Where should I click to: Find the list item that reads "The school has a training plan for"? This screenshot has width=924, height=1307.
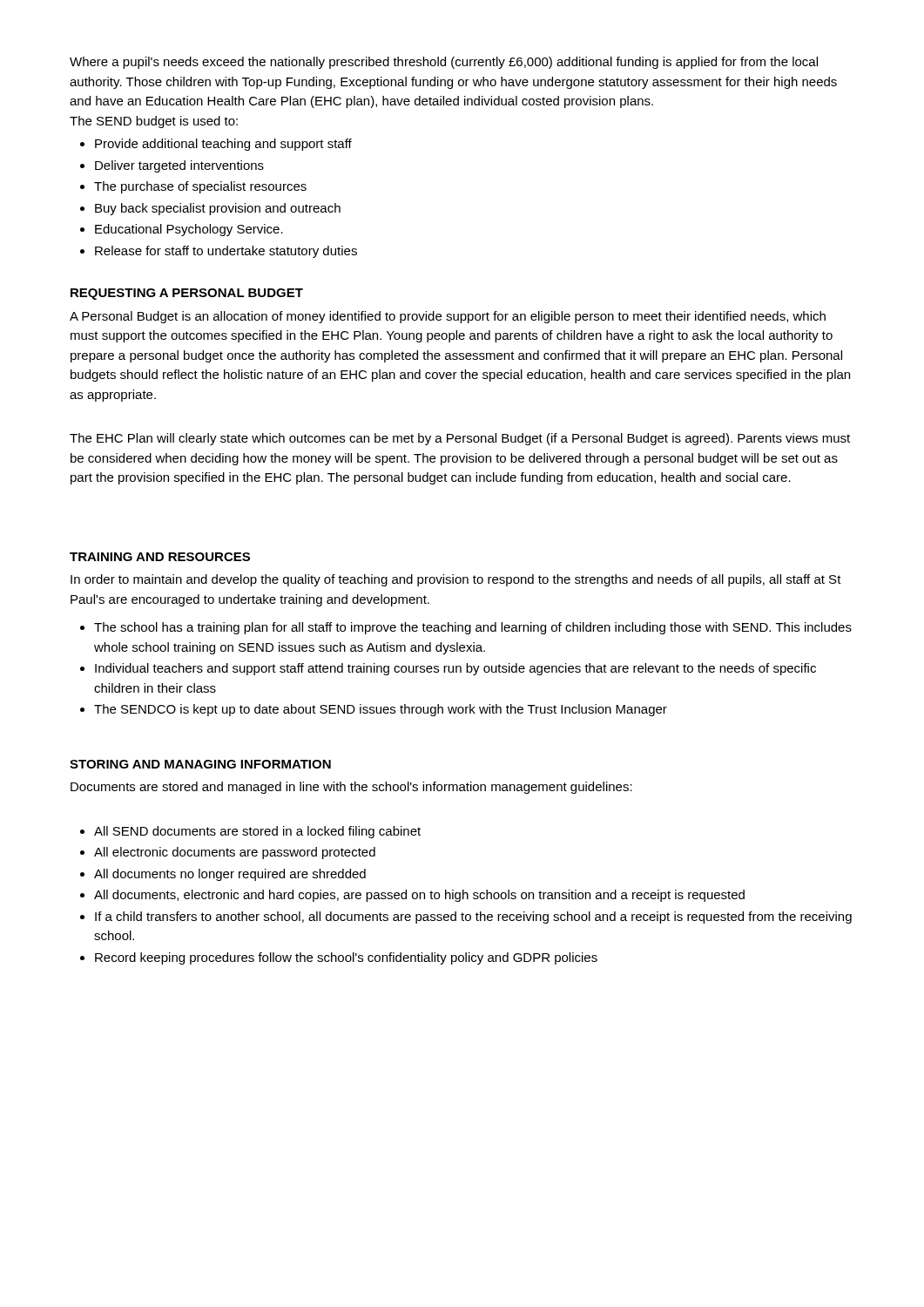click(x=474, y=637)
